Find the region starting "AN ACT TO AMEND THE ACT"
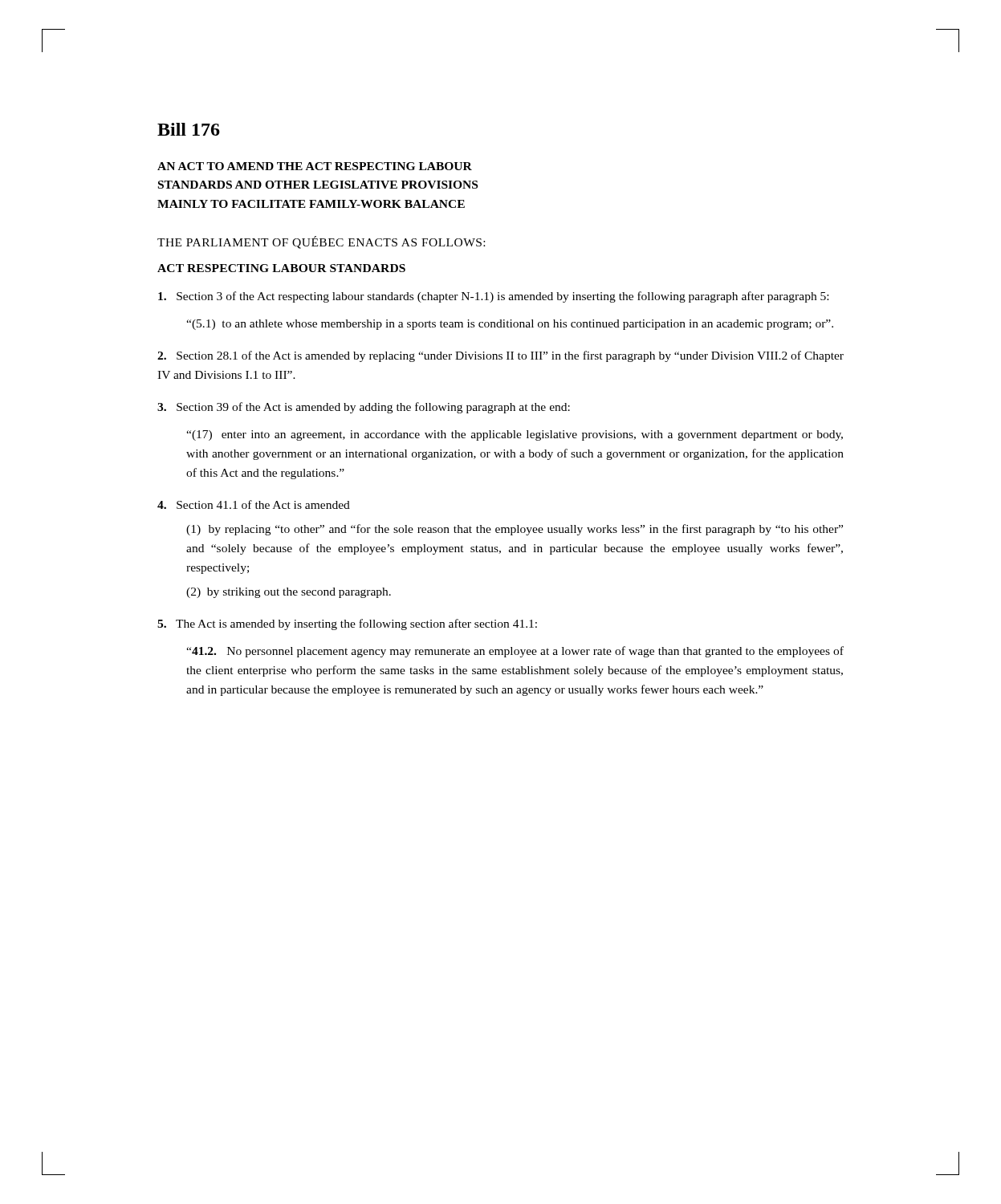The width and height of the screenshot is (1001, 1204). tap(318, 184)
